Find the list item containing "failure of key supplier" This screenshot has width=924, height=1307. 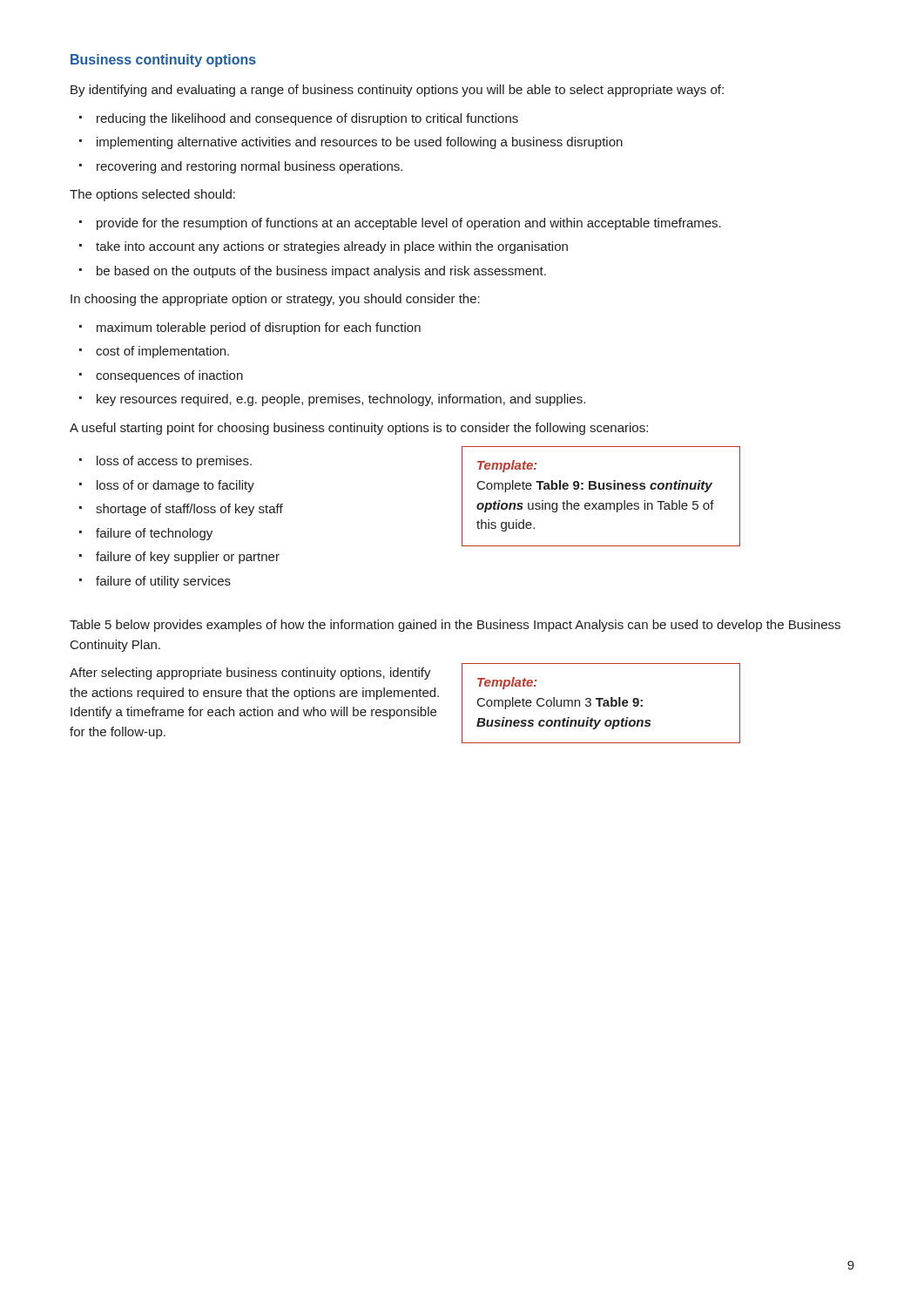188,556
